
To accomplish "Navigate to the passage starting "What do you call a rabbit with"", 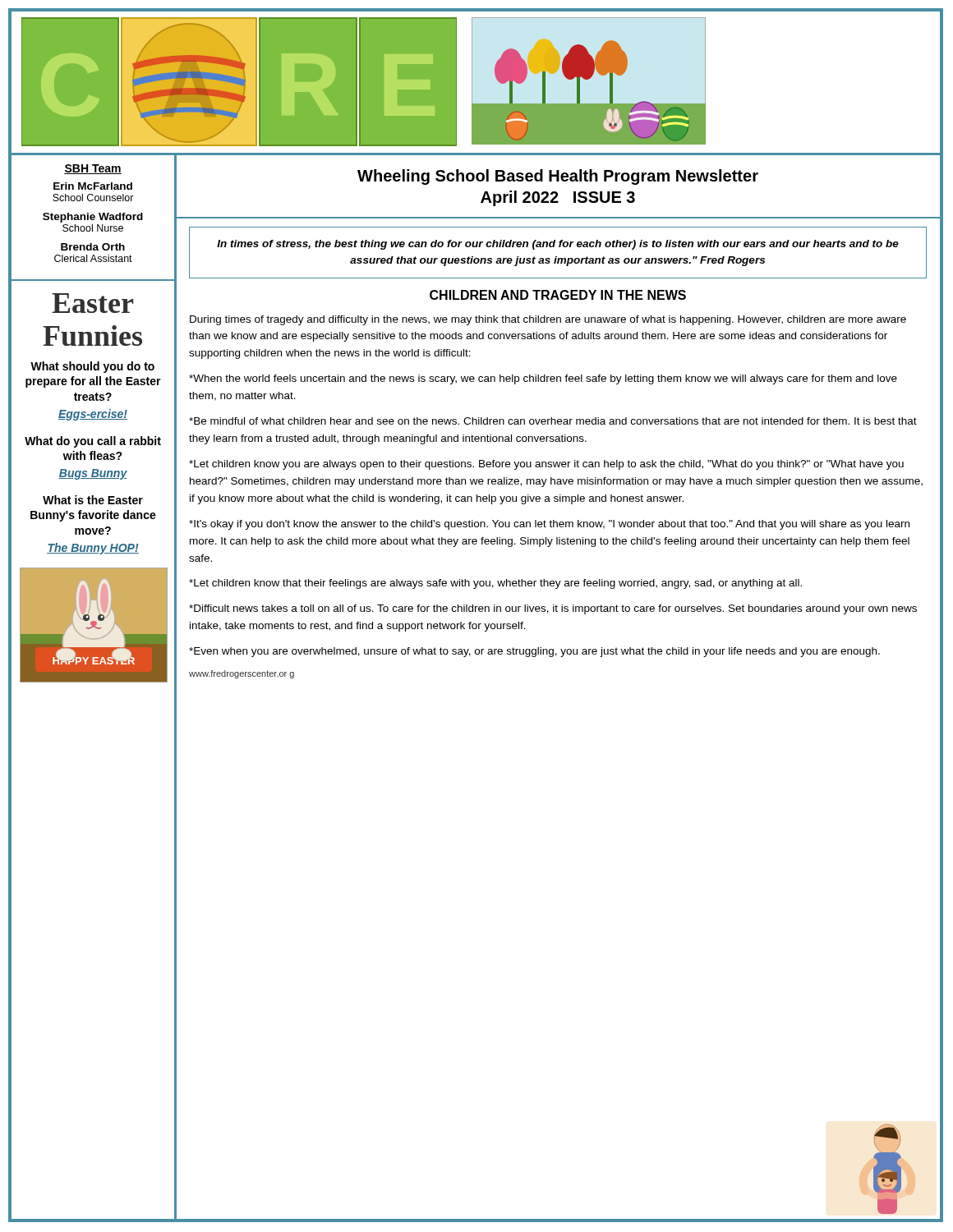I will (x=93, y=448).
